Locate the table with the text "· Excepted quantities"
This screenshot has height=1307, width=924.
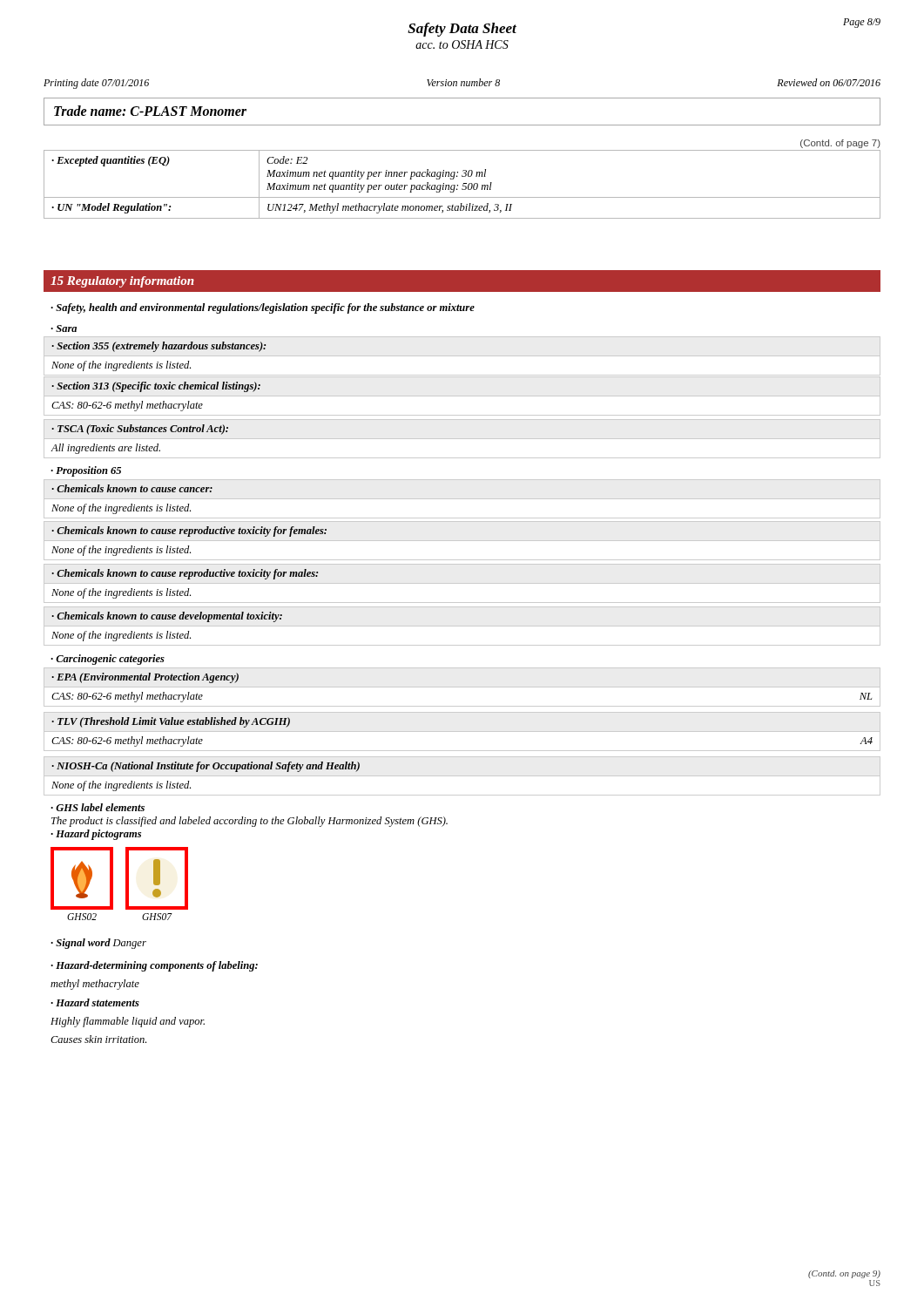[462, 178]
